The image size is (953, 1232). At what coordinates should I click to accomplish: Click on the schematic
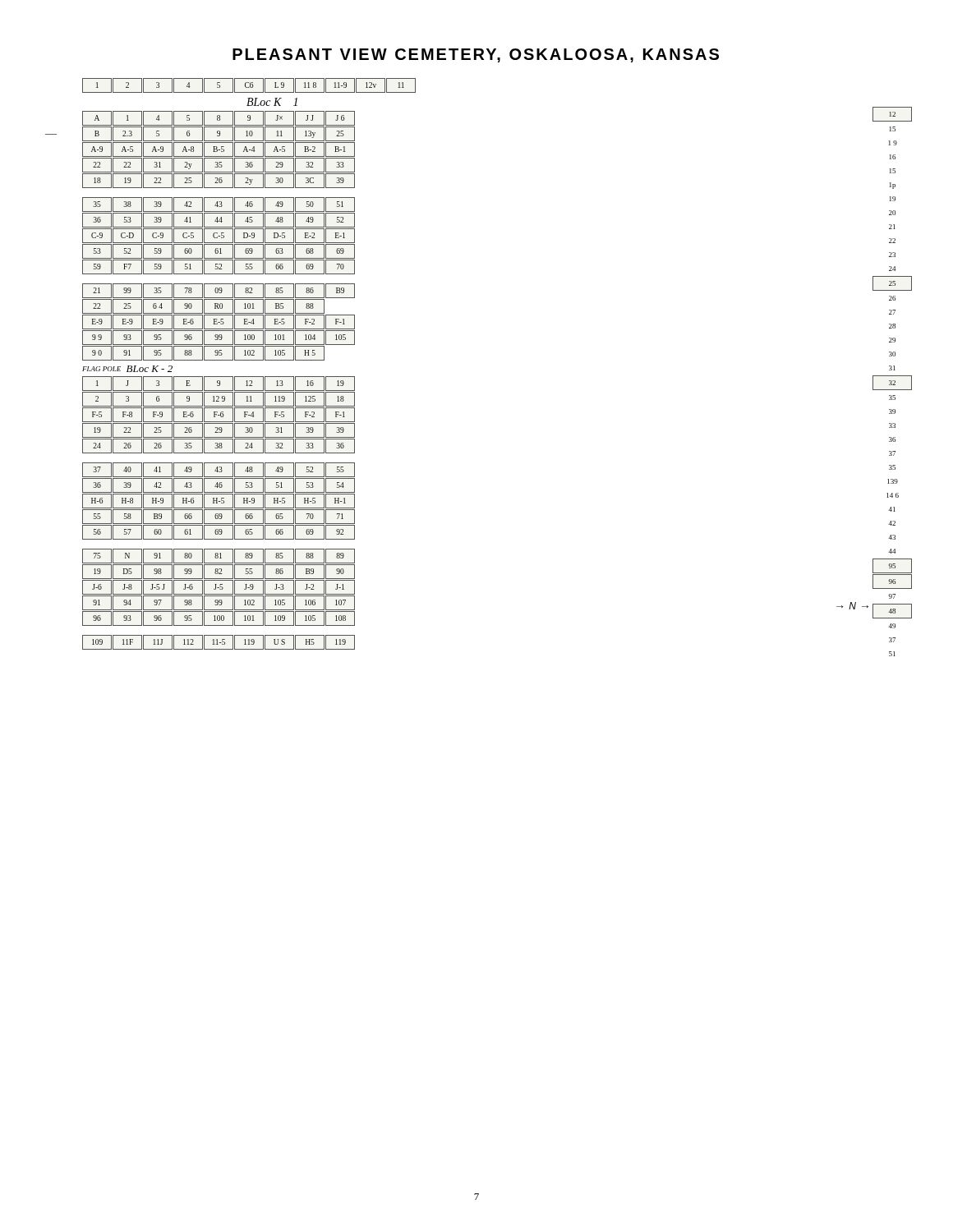[460, 364]
